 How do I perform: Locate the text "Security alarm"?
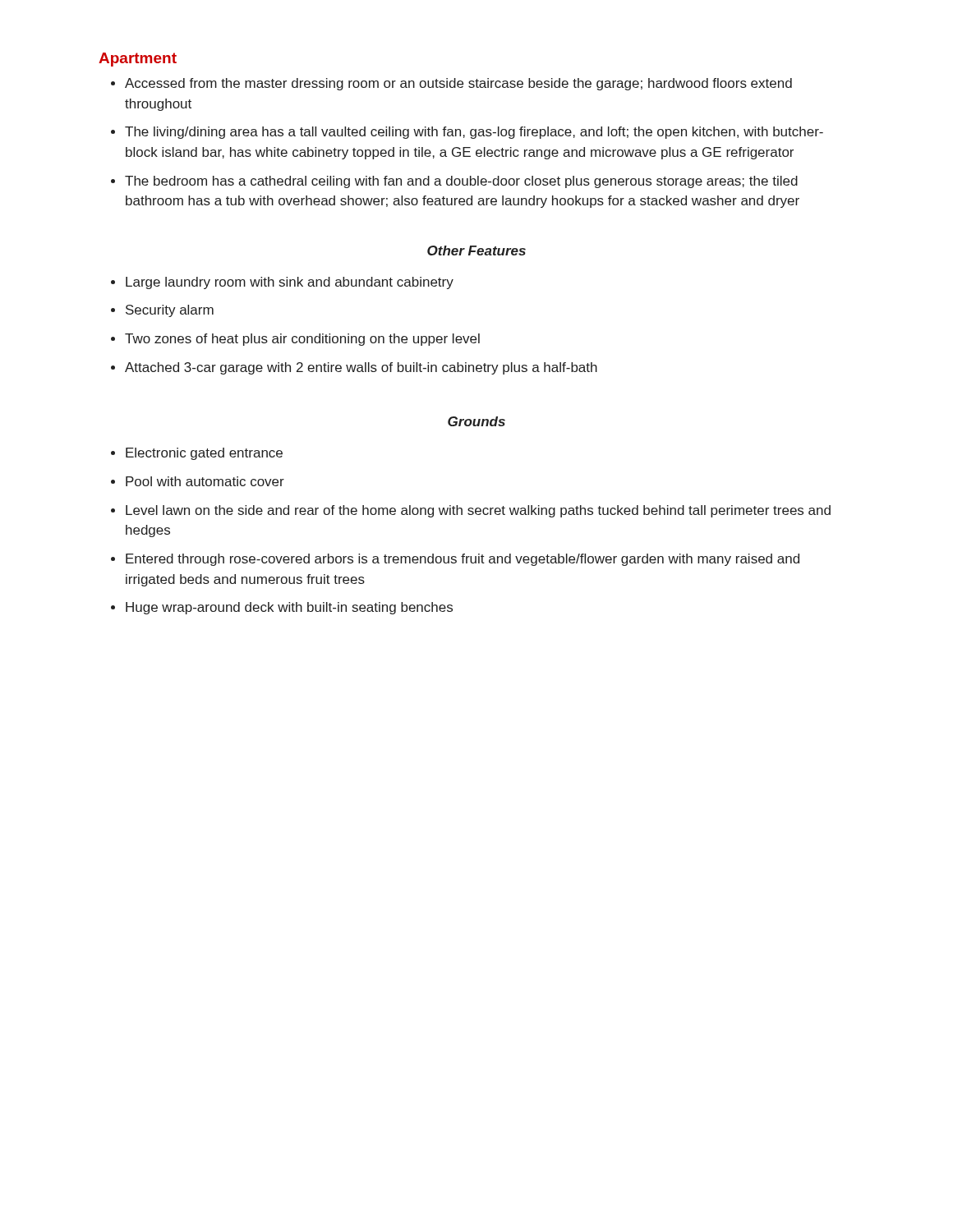(162, 311)
